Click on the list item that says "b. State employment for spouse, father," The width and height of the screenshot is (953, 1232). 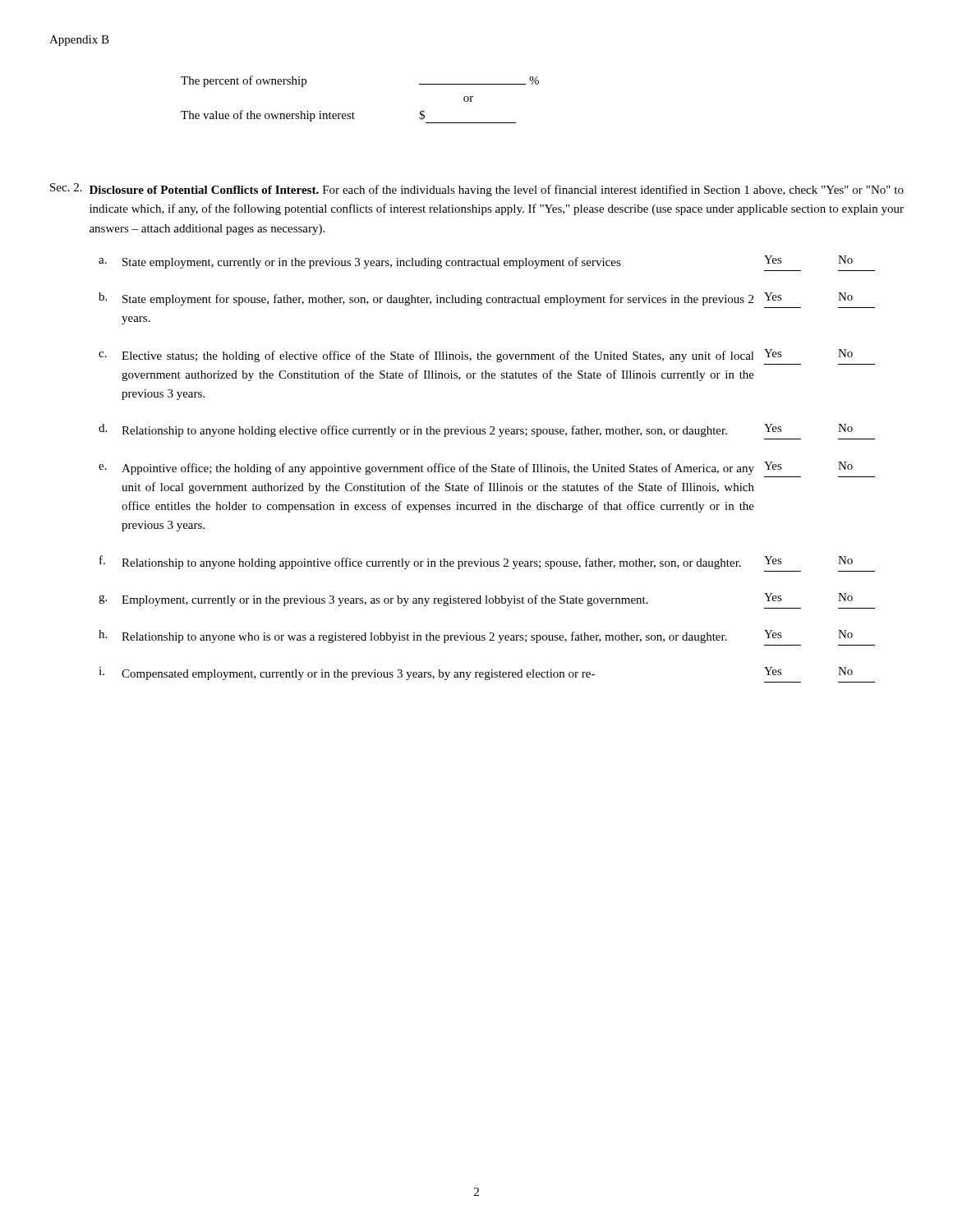point(497,309)
